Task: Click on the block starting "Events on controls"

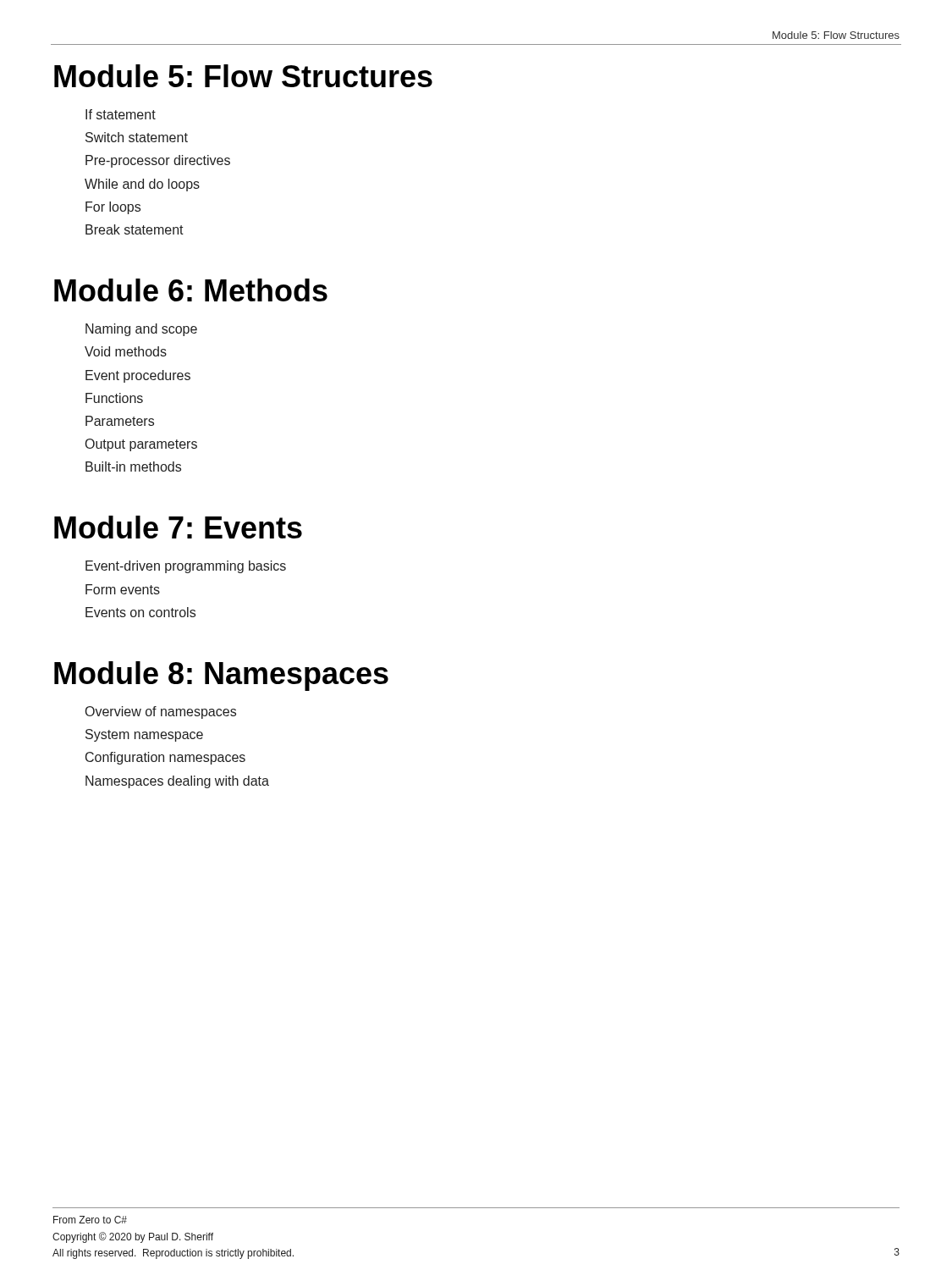Action: coord(140,612)
